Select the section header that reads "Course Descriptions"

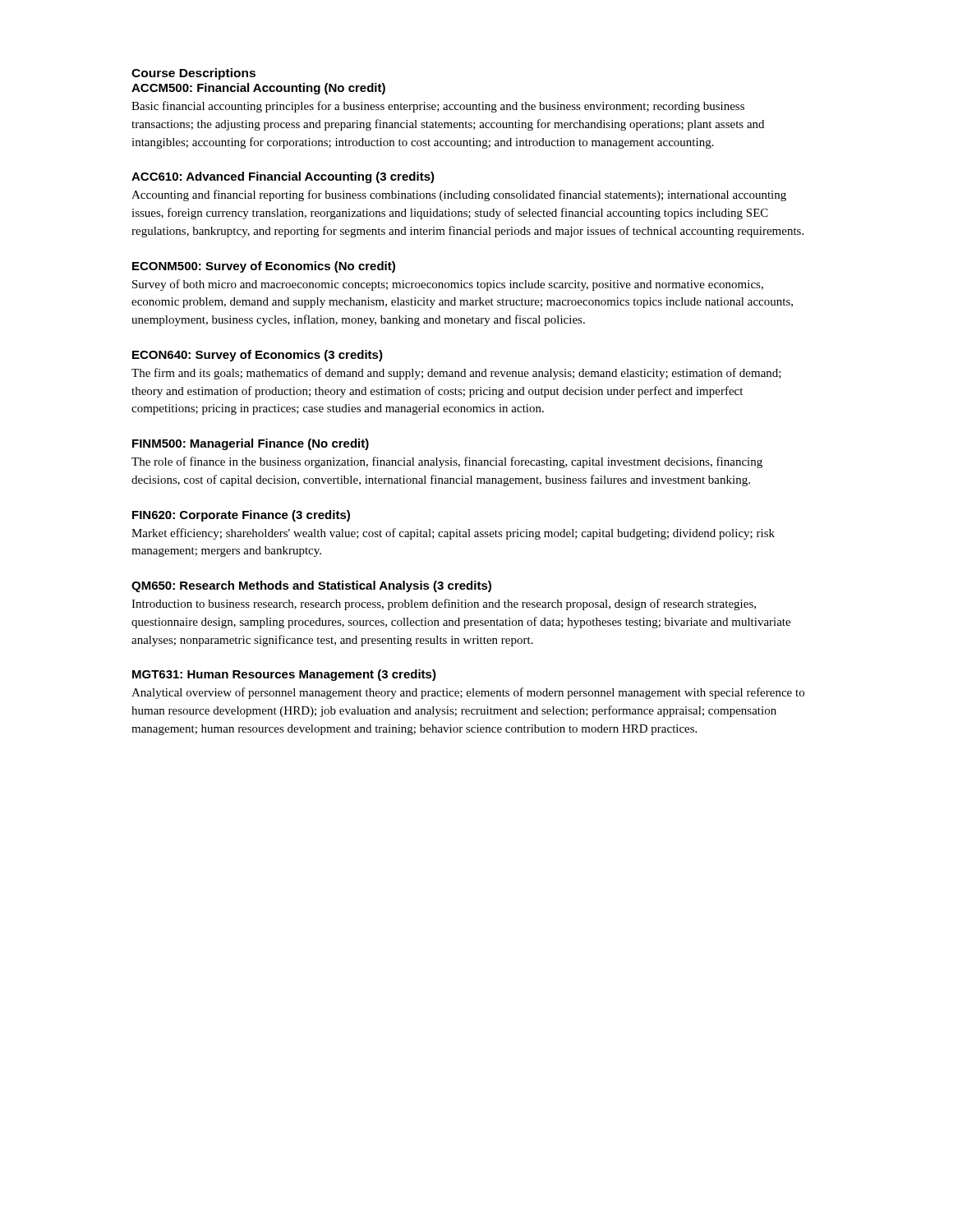194,73
